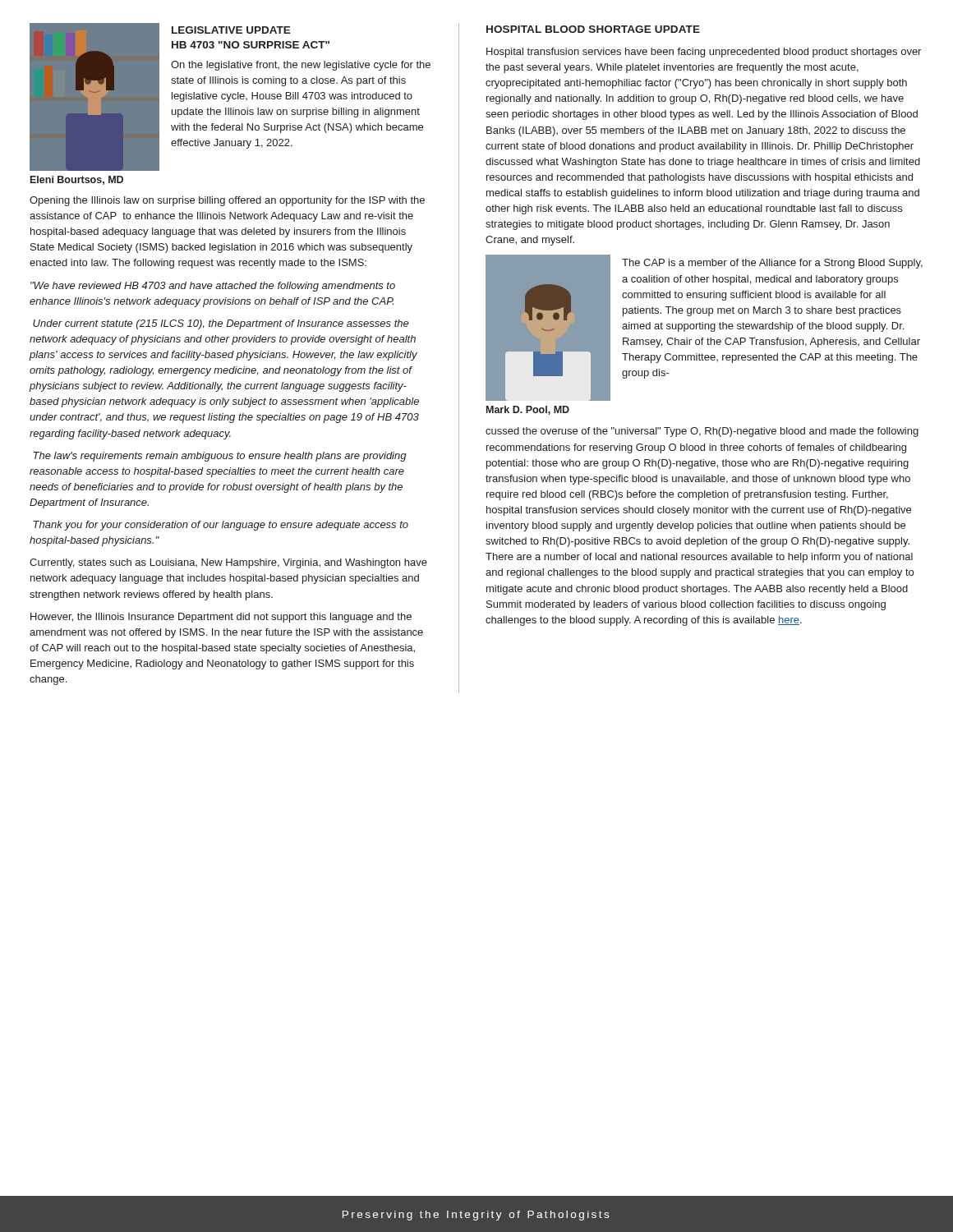Where is the passage that starts "The law's requirements remain ambiguous"?
The image size is (953, 1232).
click(x=218, y=479)
